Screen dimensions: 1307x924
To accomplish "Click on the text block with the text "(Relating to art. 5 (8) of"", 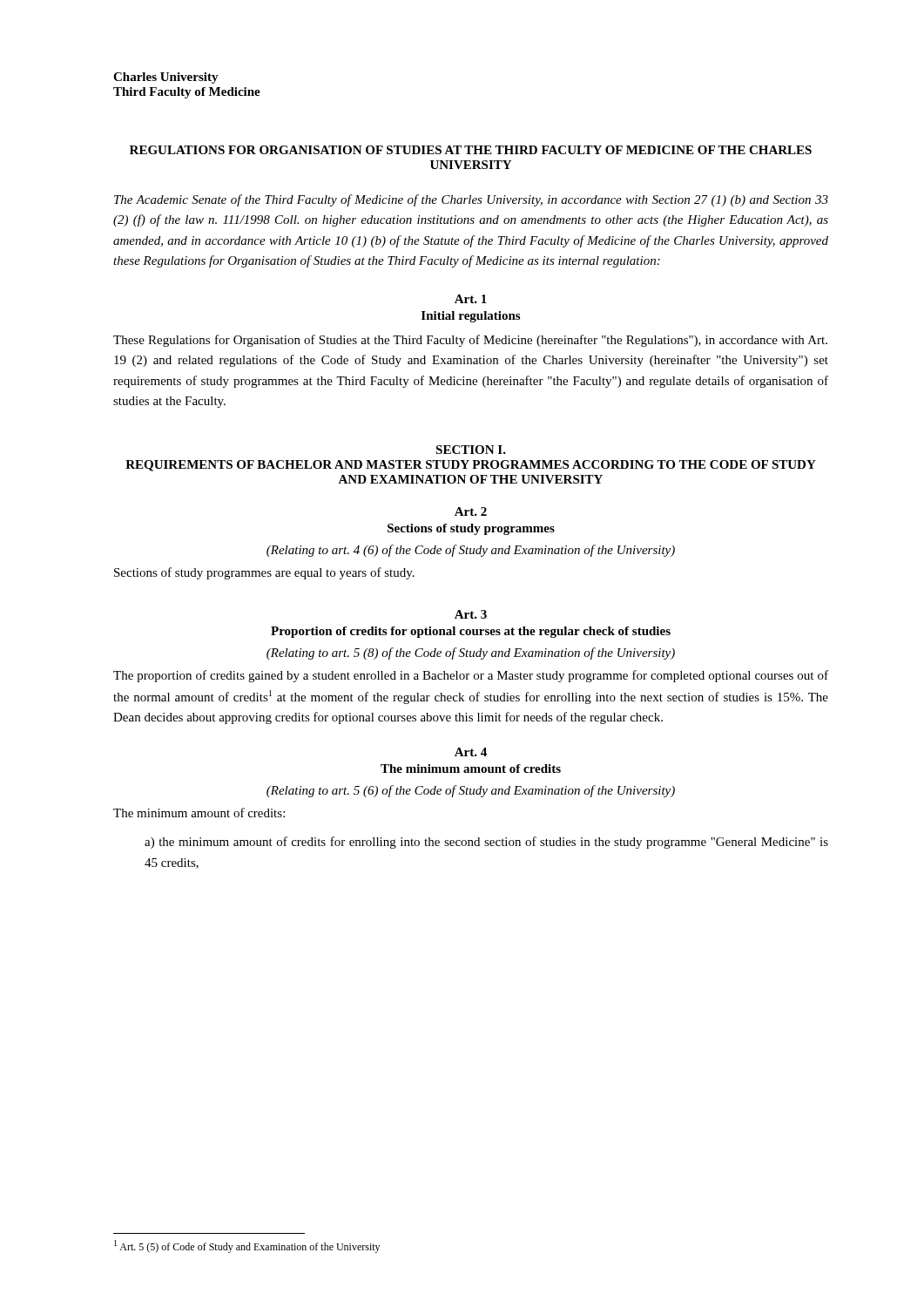I will pyautogui.click(x=471, y=653).
